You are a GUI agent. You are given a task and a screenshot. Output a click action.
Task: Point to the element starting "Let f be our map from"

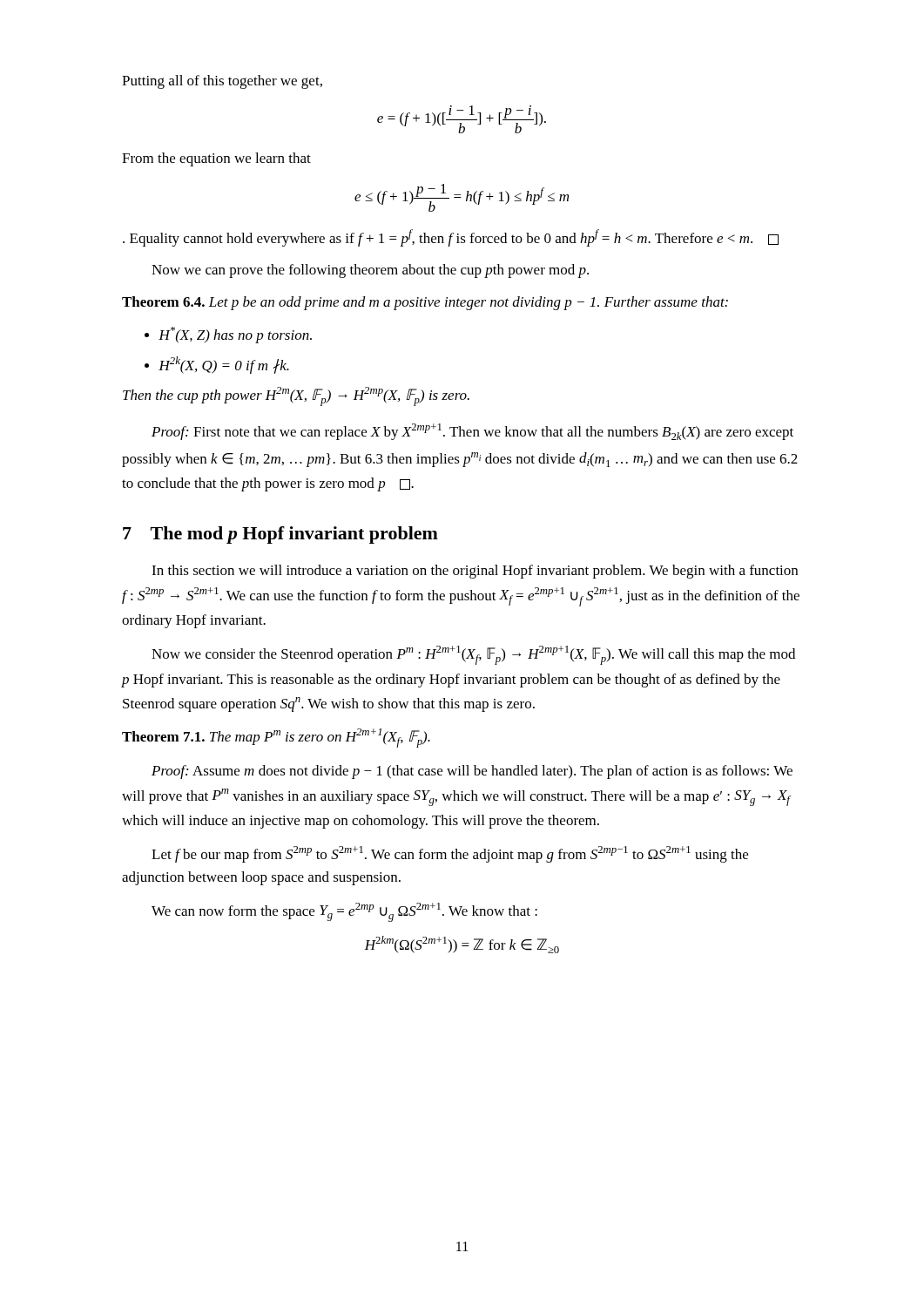coord(462,865)
